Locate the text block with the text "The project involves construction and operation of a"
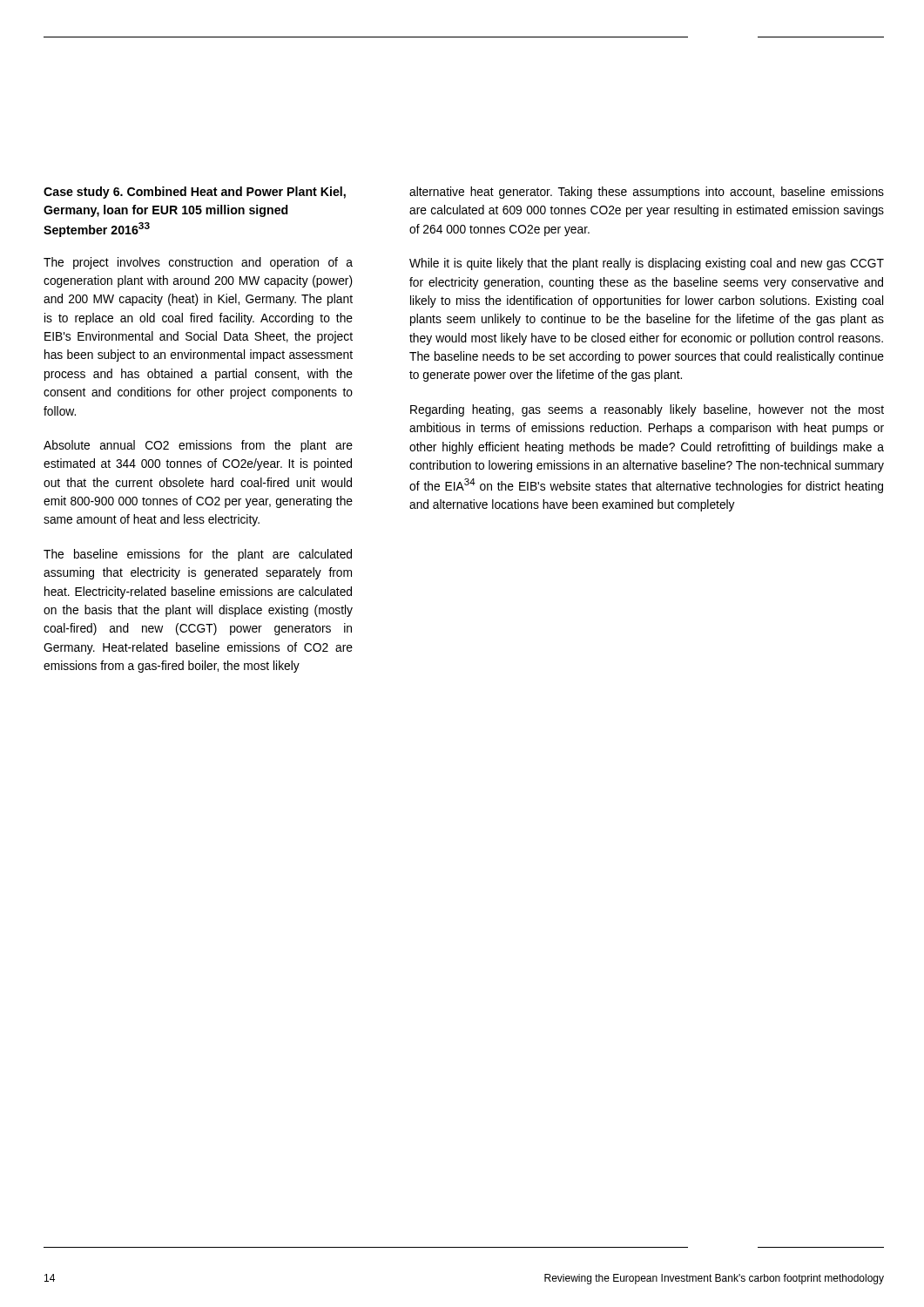This screenshot has height=1307, width=924. tap(198, 337)
